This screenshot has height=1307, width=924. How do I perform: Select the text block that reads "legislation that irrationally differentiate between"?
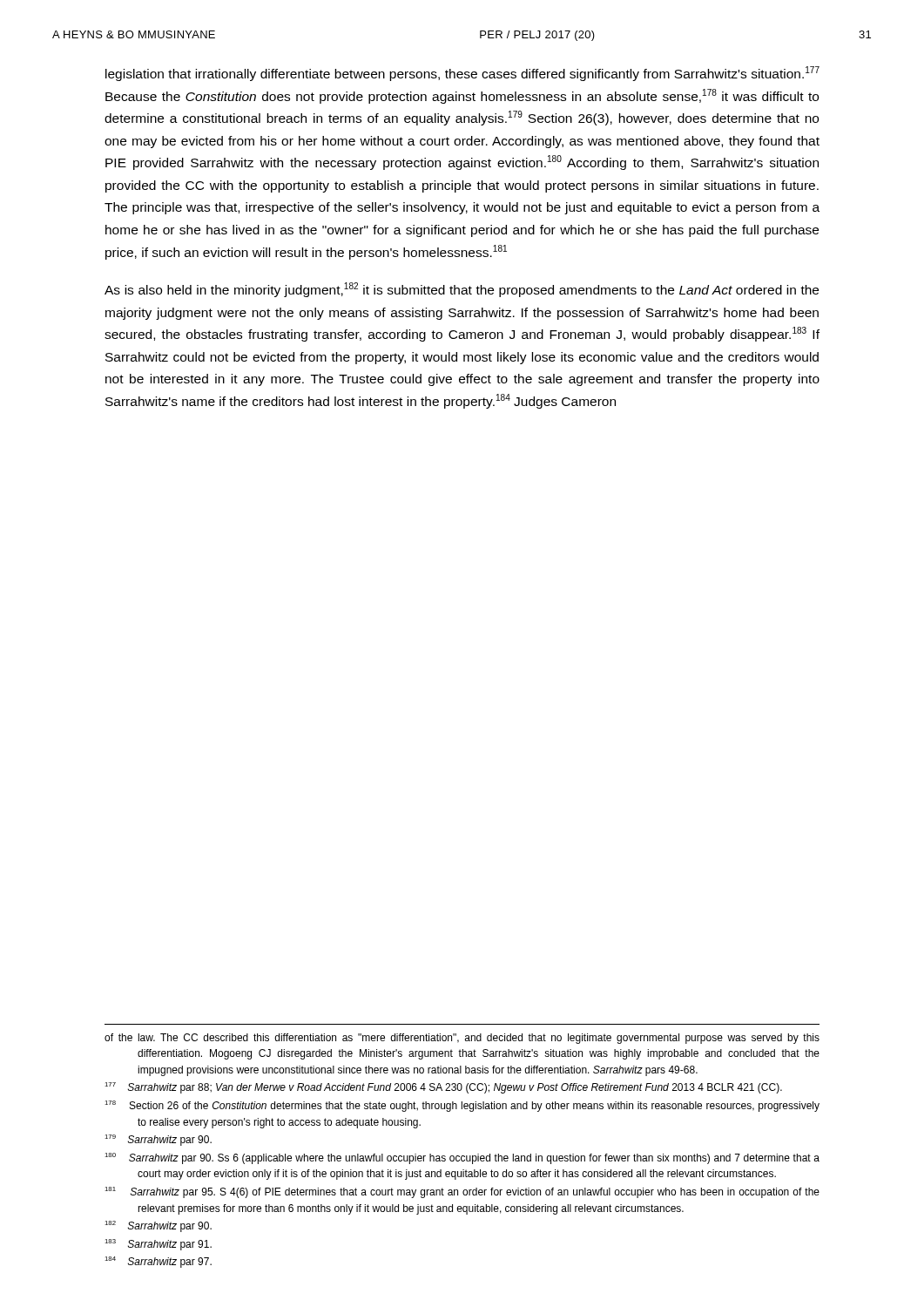click(x=462, y=162)
